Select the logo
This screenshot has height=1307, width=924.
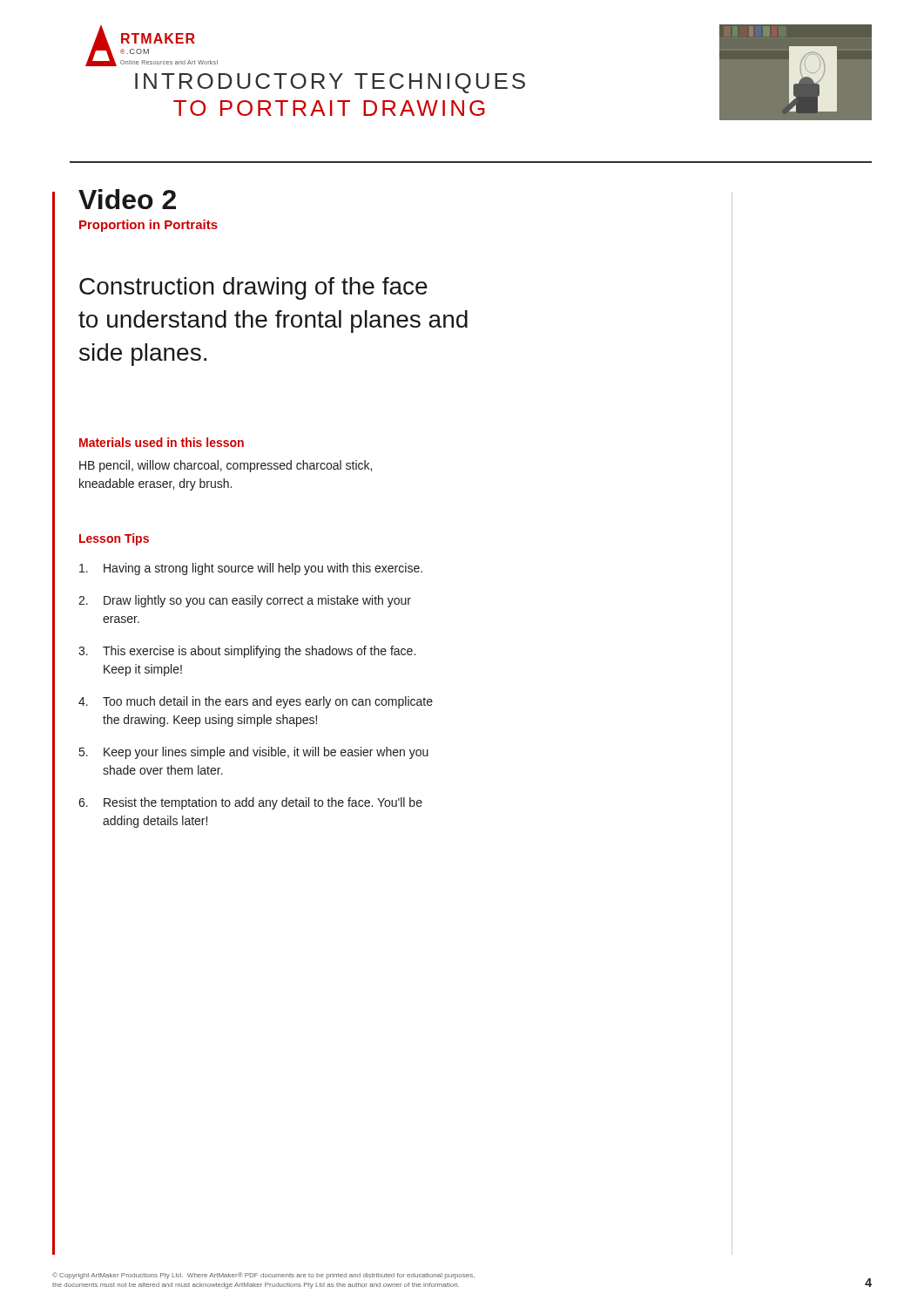pos(148,50)
